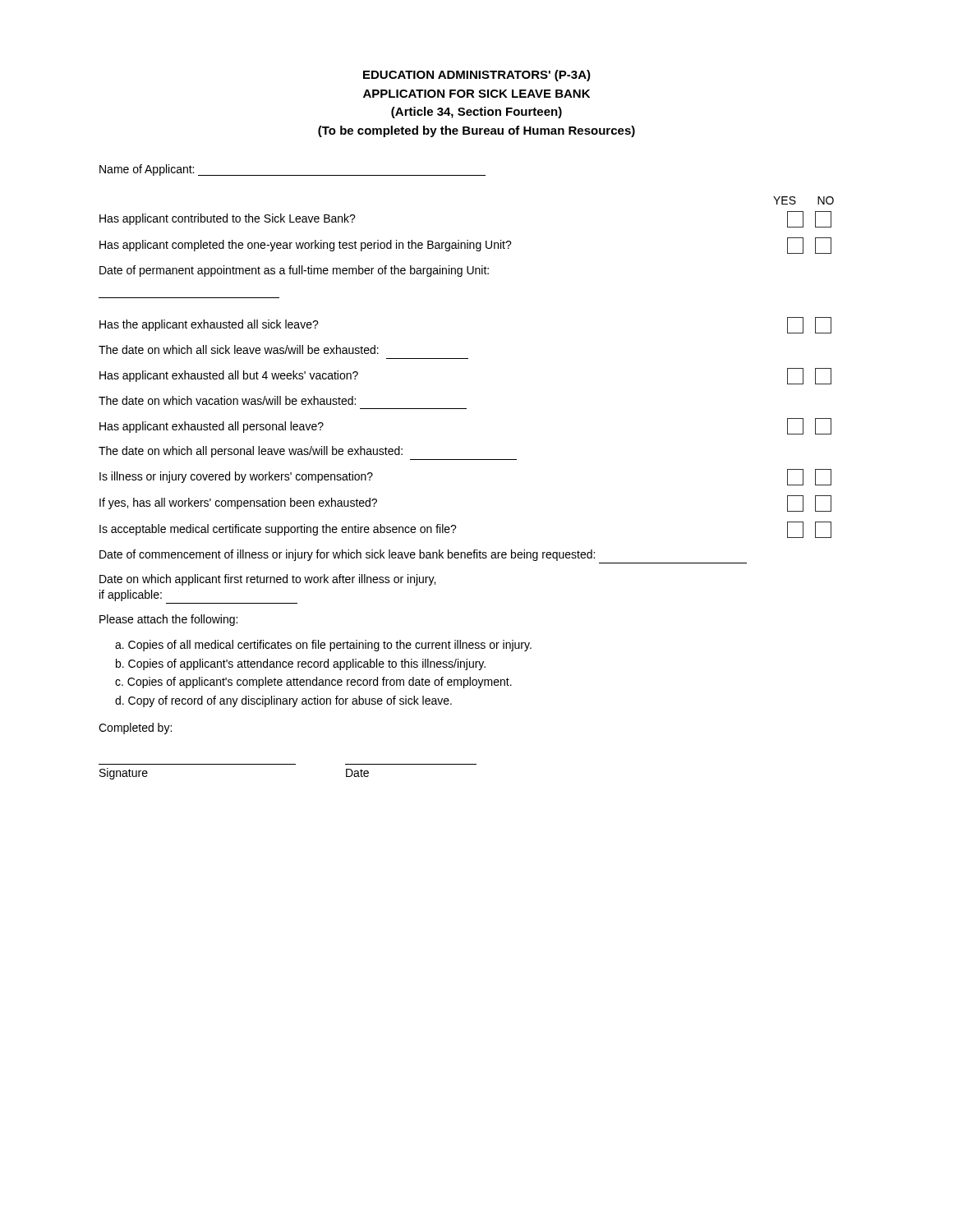Where is the passage that starts "b. Copies of"?
The image size is (953, 1232).
301,663
